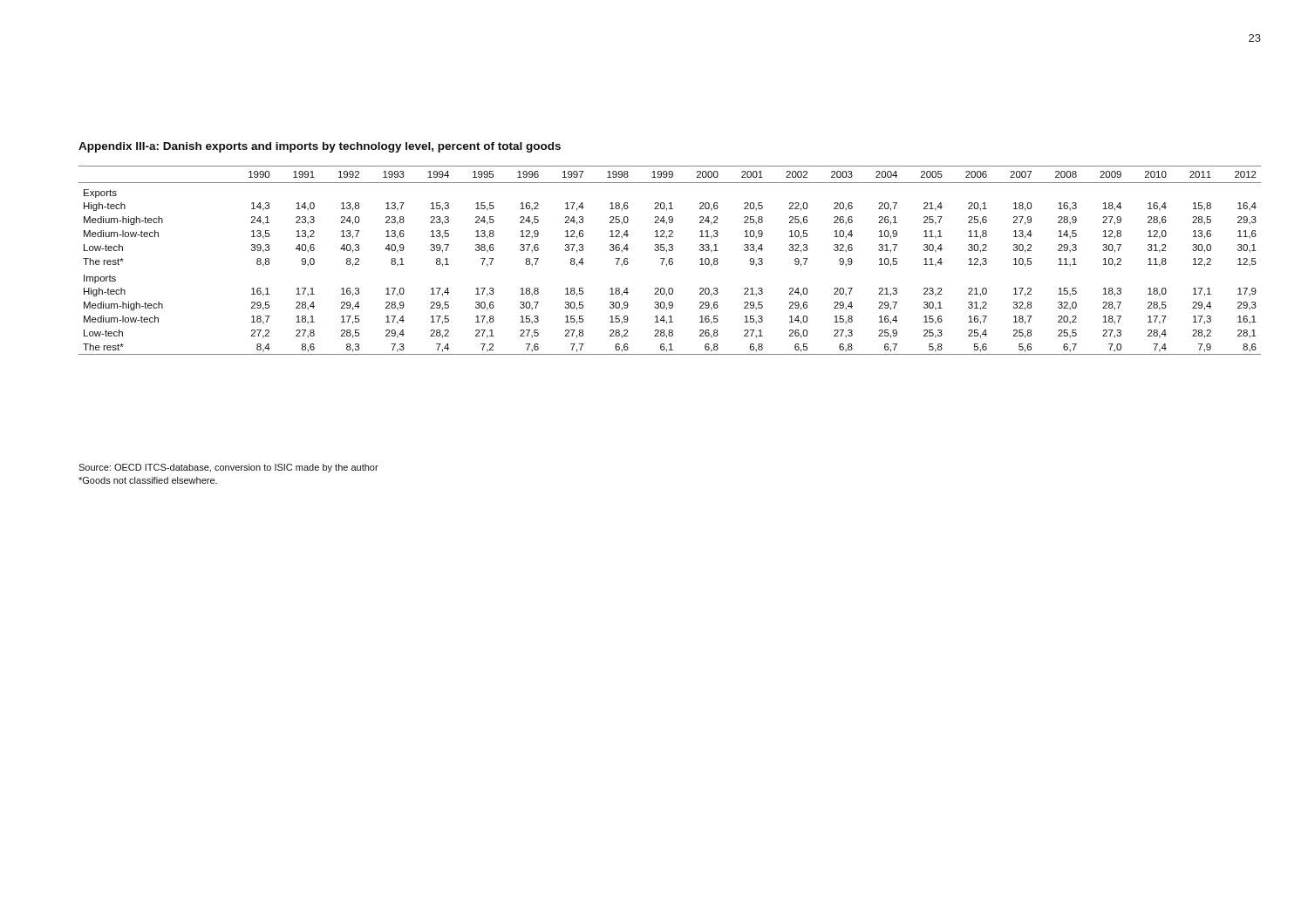
Task: Find the table
Action: click(x=670, y=260)
